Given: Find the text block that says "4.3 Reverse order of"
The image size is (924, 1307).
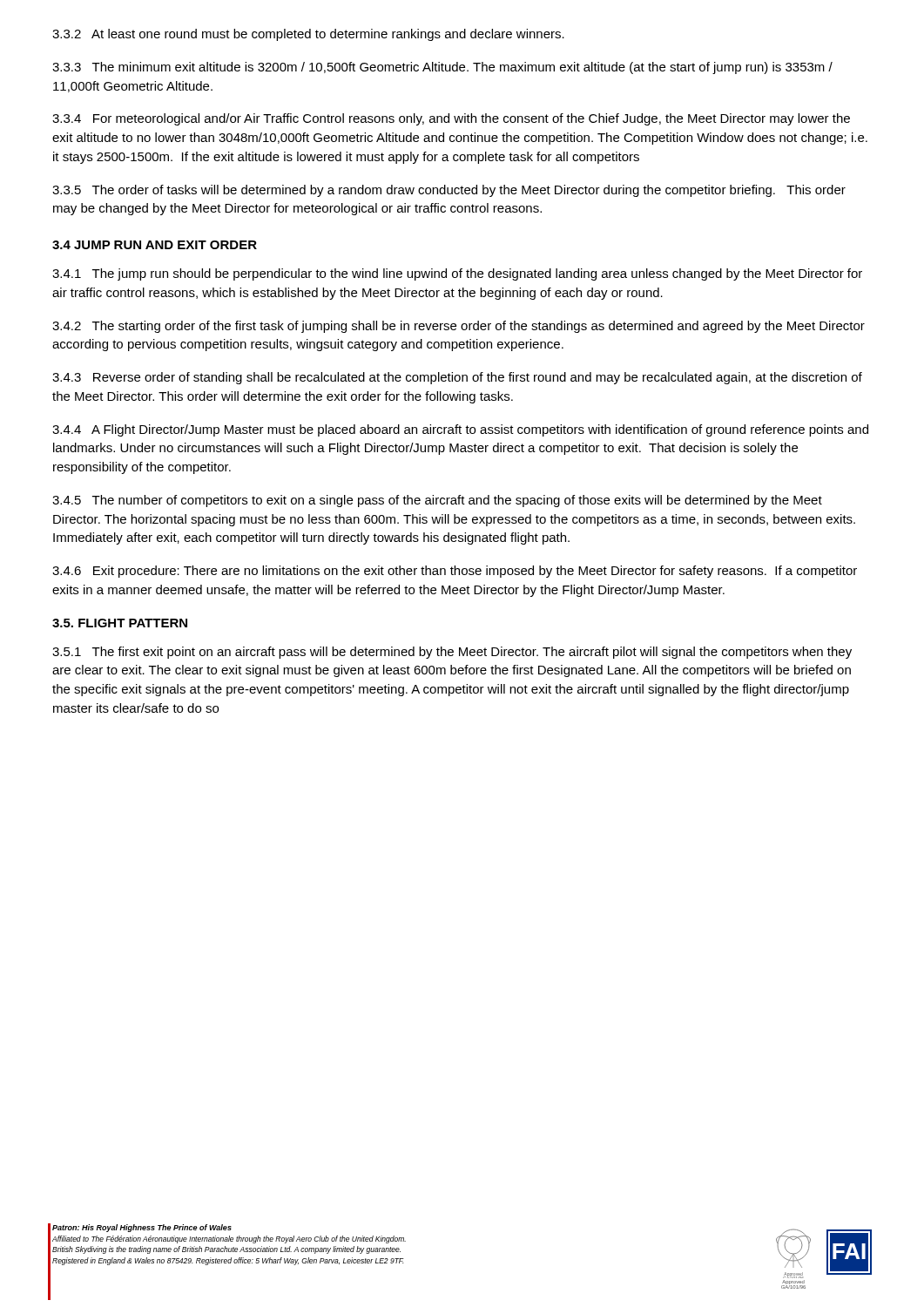Looking at the screenshot, I should [x=457, y=386].
